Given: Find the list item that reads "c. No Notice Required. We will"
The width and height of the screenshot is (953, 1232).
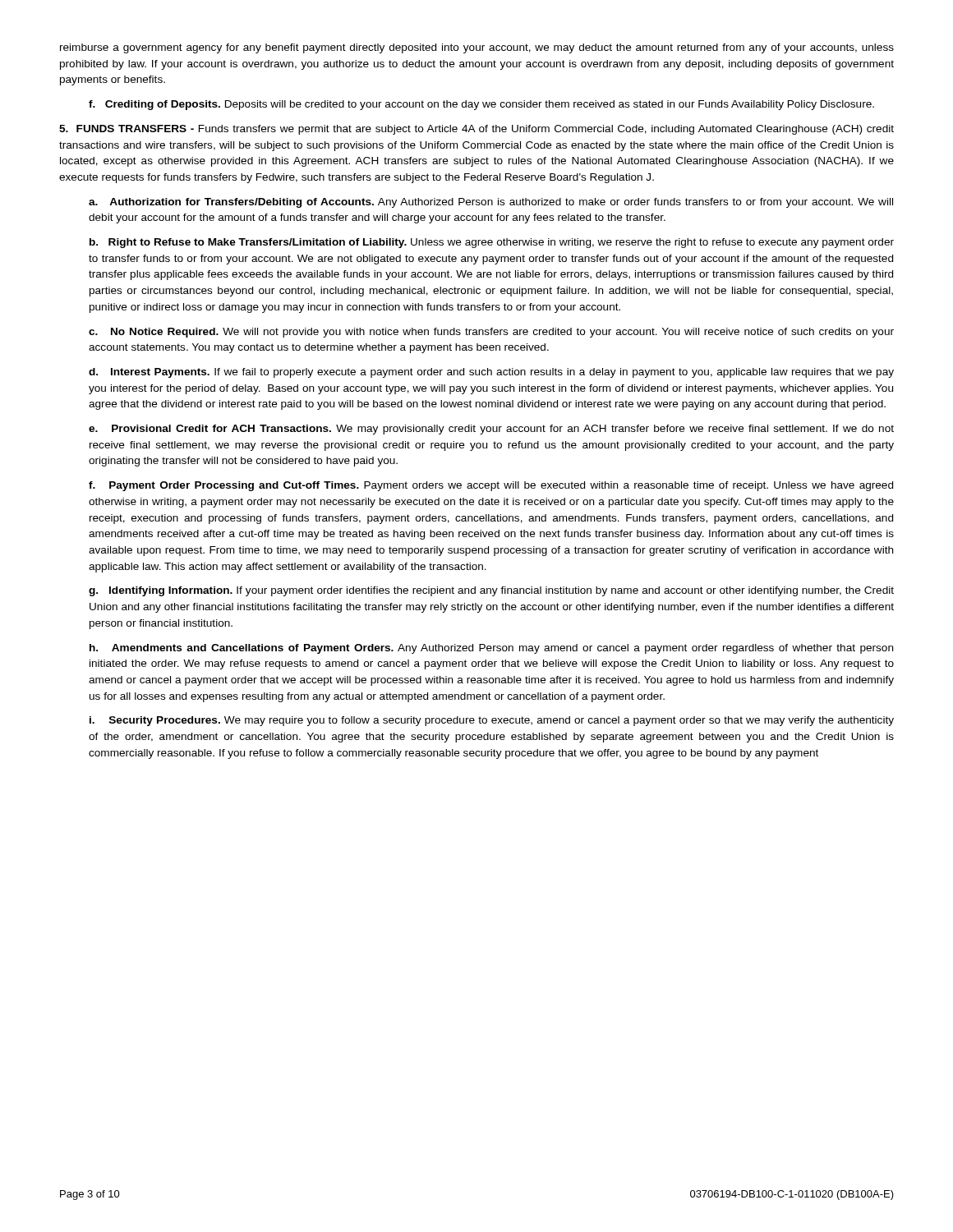Looking at the screenshot, I should click(491, 339).
